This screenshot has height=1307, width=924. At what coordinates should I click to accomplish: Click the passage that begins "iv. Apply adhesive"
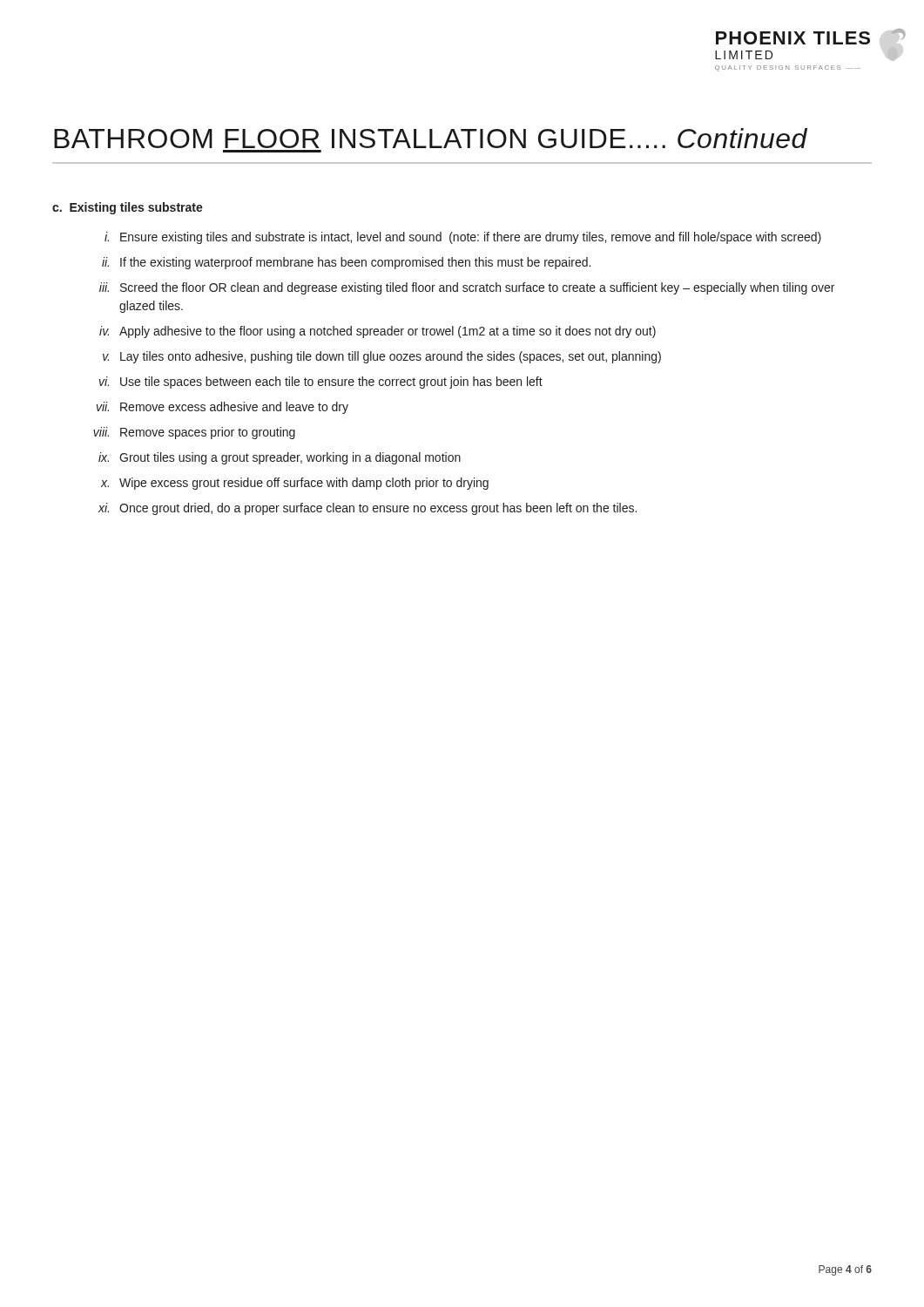pos(462,332)
